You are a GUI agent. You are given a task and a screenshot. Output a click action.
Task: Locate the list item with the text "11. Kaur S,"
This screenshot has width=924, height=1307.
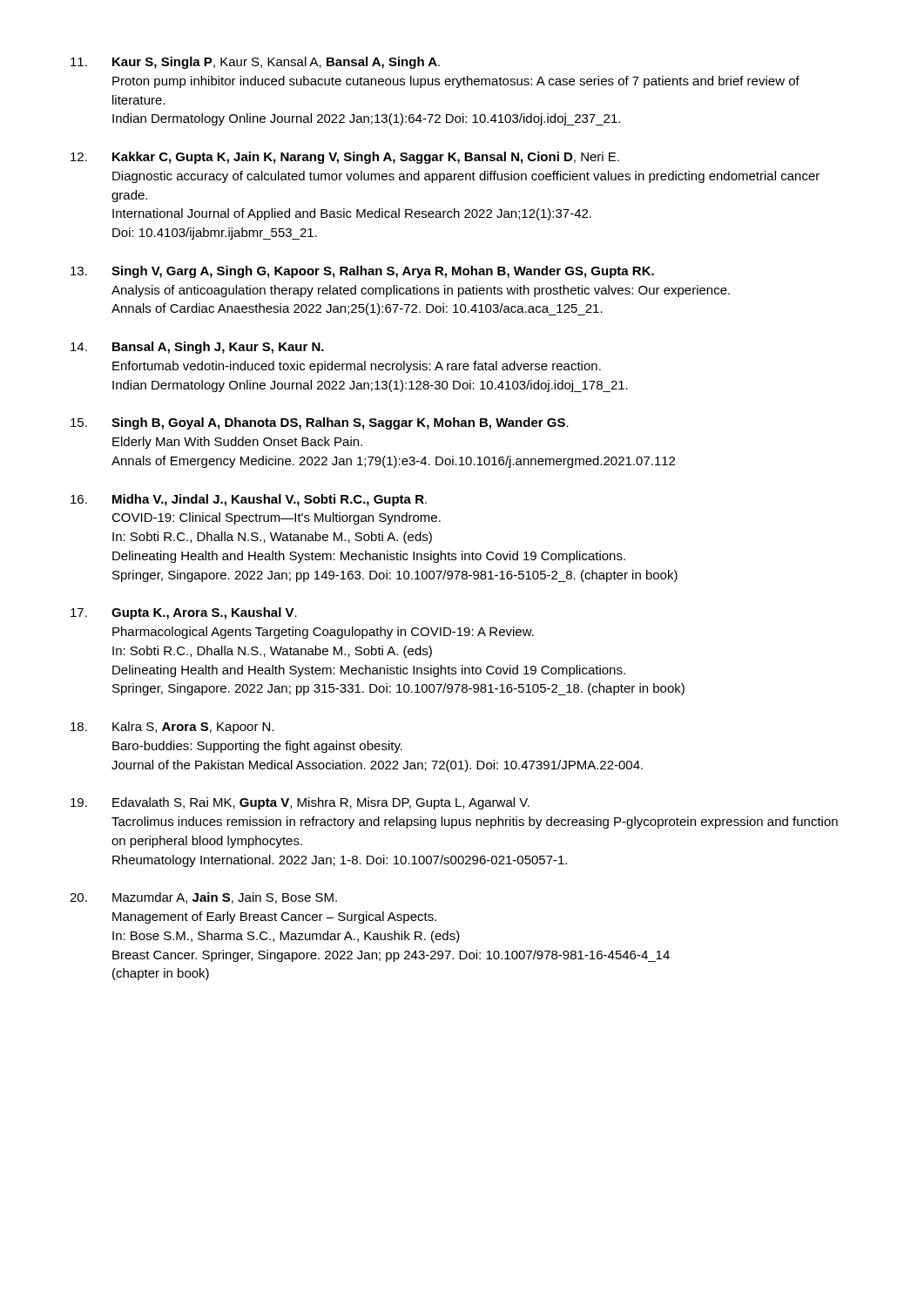[x=462, y=90]
